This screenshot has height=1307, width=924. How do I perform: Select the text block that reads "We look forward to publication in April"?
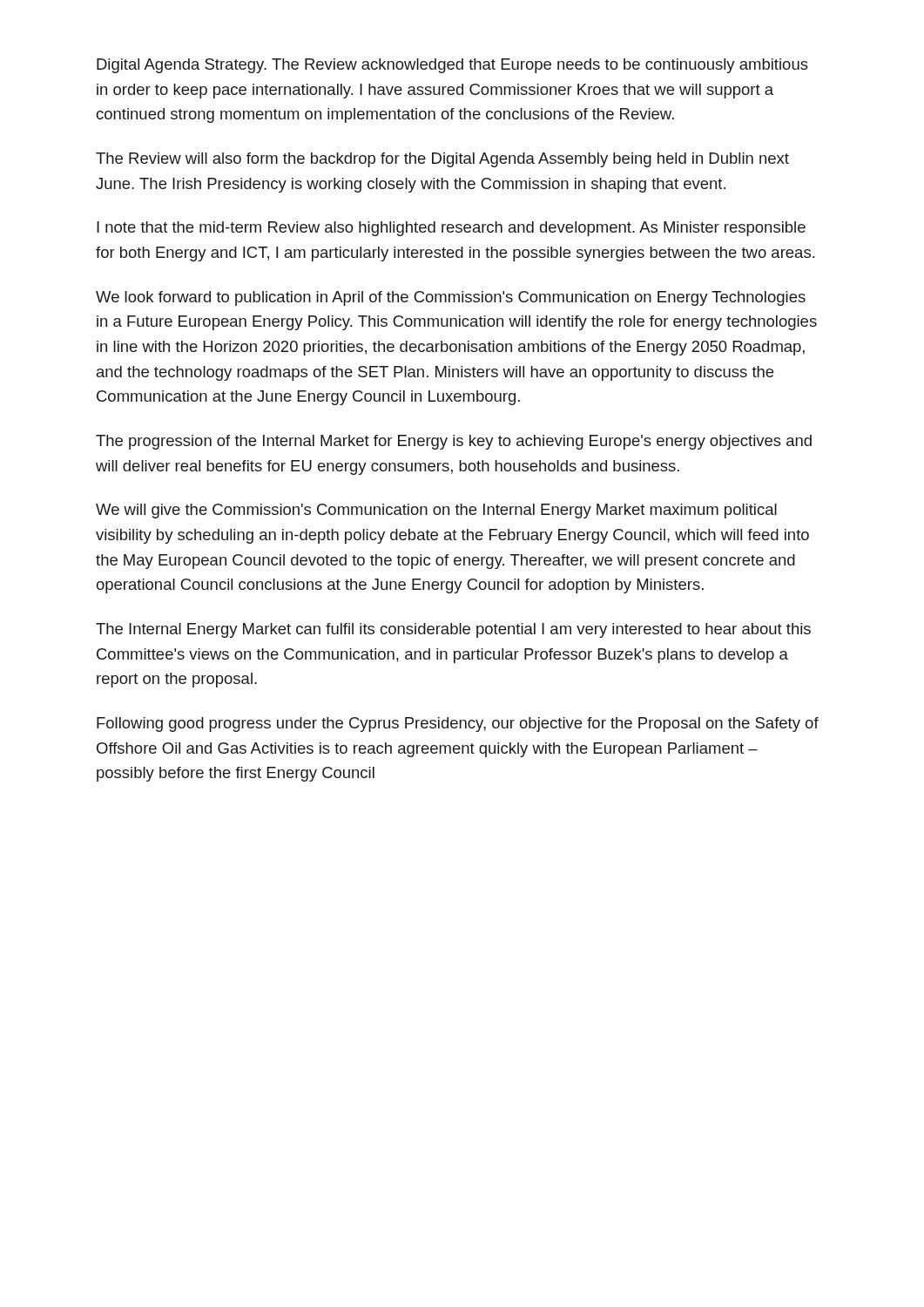tap(456, 346)
